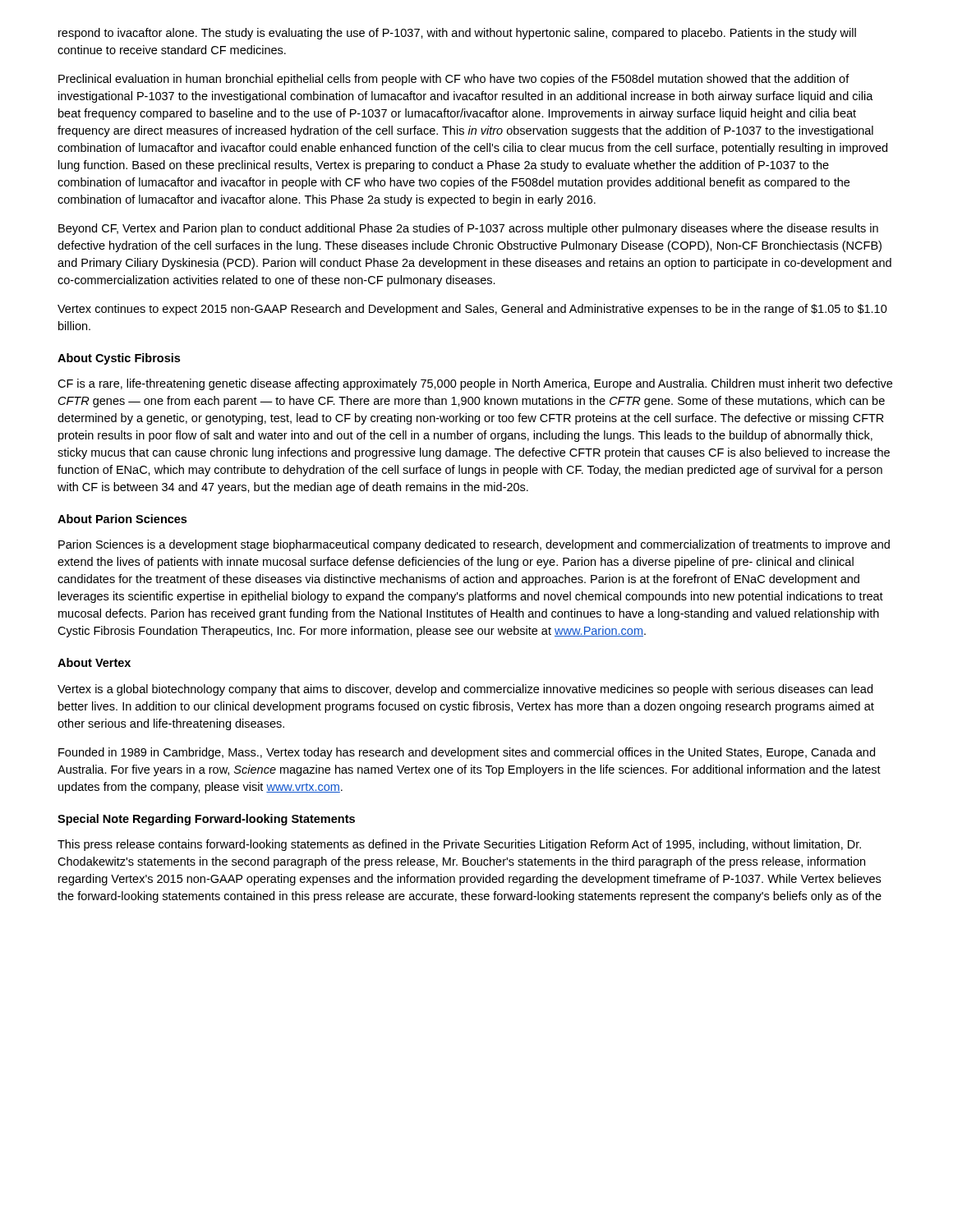
Task: Select the text block that reads "Beyond CF, Vertex and Parion plan to conduct"
Action: [475, 254]
